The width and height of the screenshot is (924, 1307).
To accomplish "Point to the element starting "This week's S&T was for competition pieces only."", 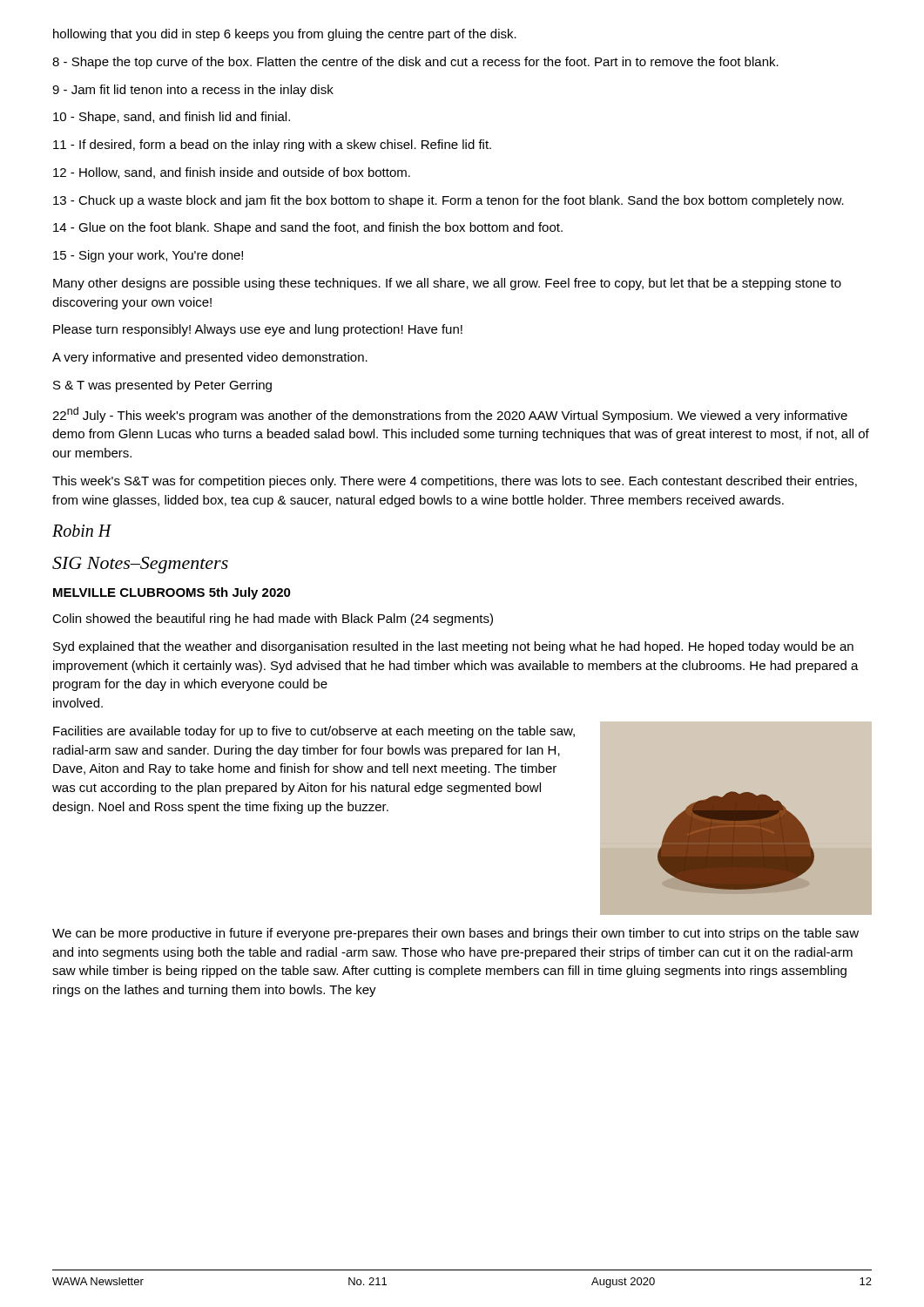I will [455, 490].
